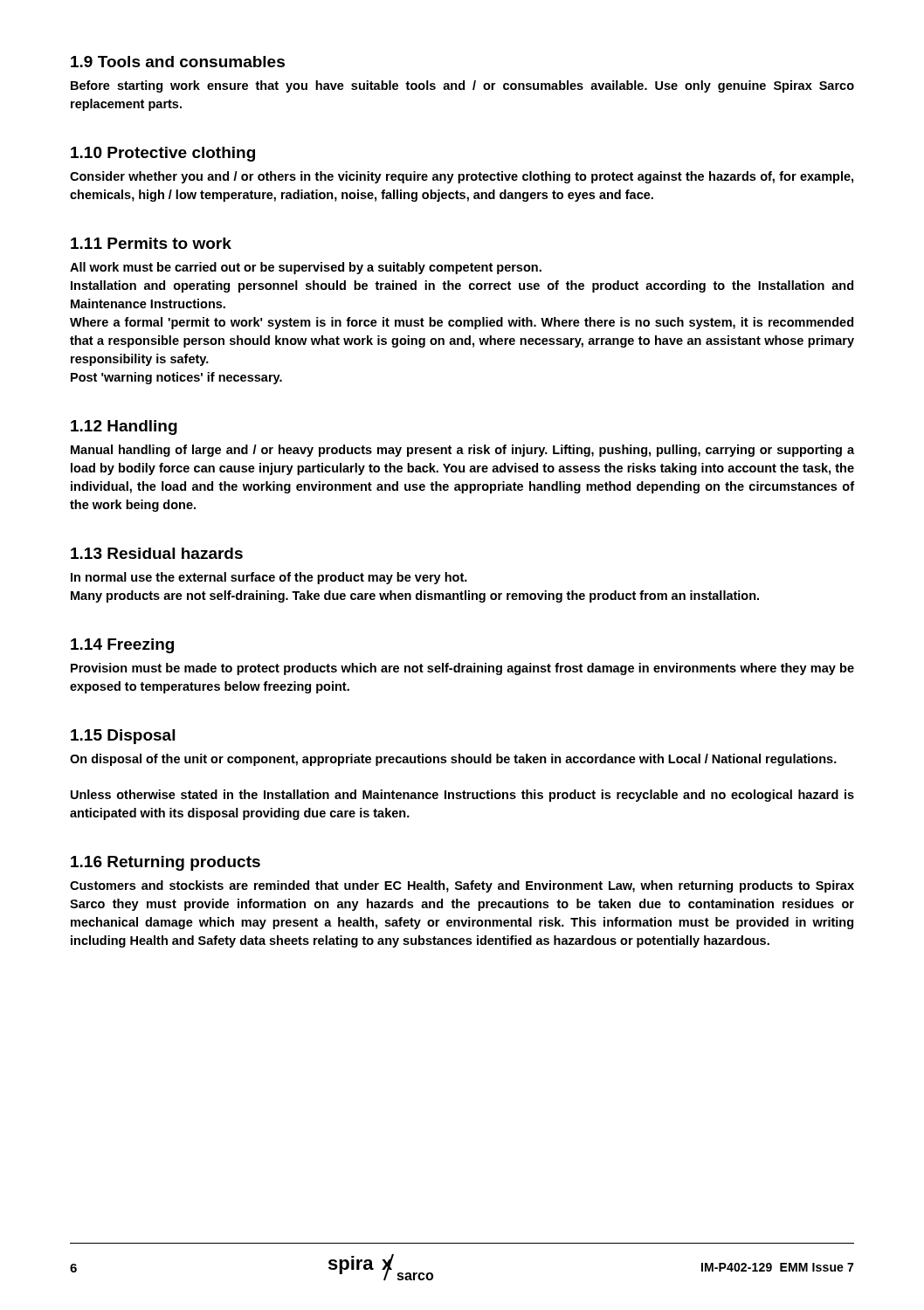Where is the passage that starts "Consider whether you and /"?
The image size is (924, 1310).
pos(462,186)
